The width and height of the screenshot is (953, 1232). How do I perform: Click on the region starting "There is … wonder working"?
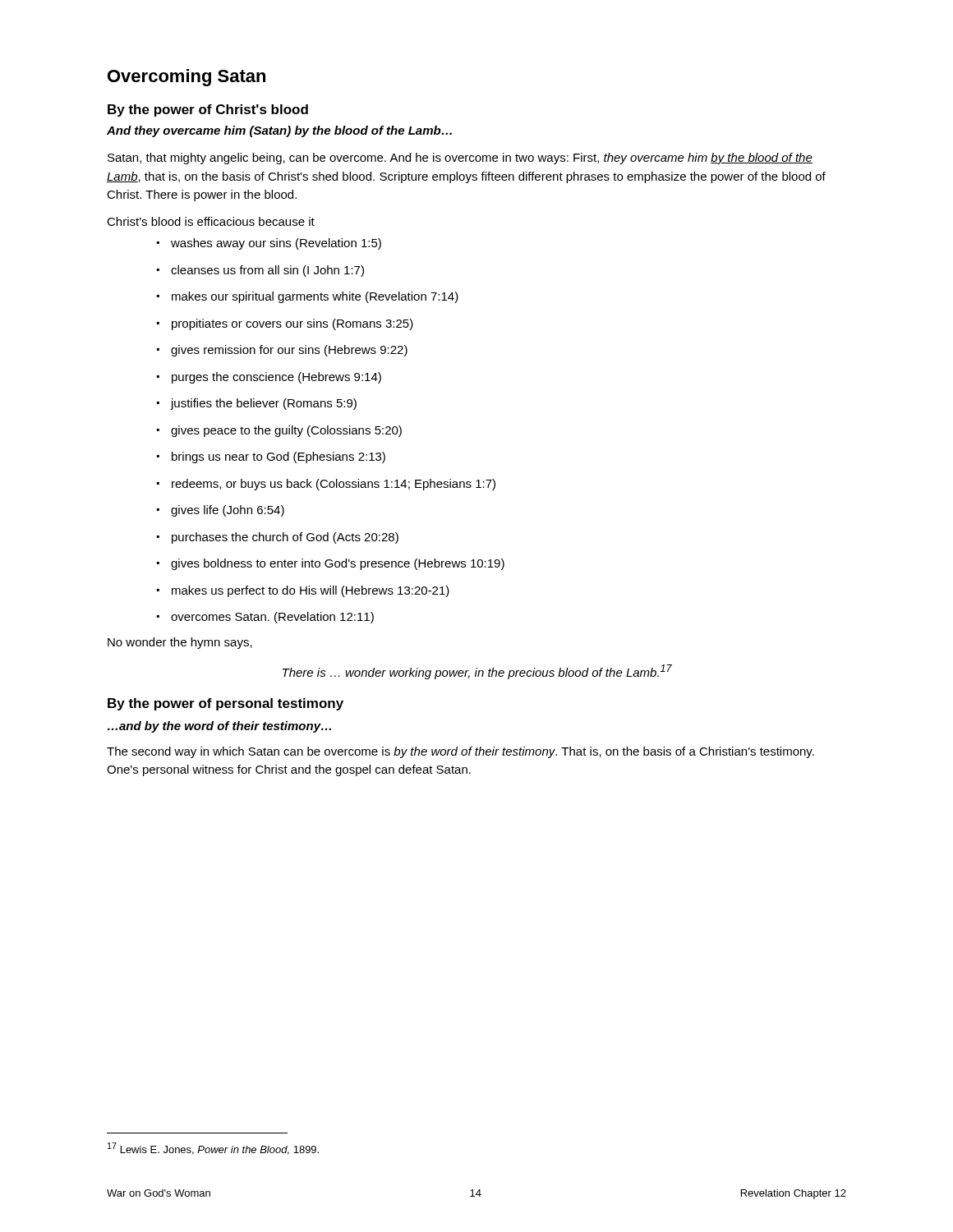pyautogui.click(x=476, y=671)
